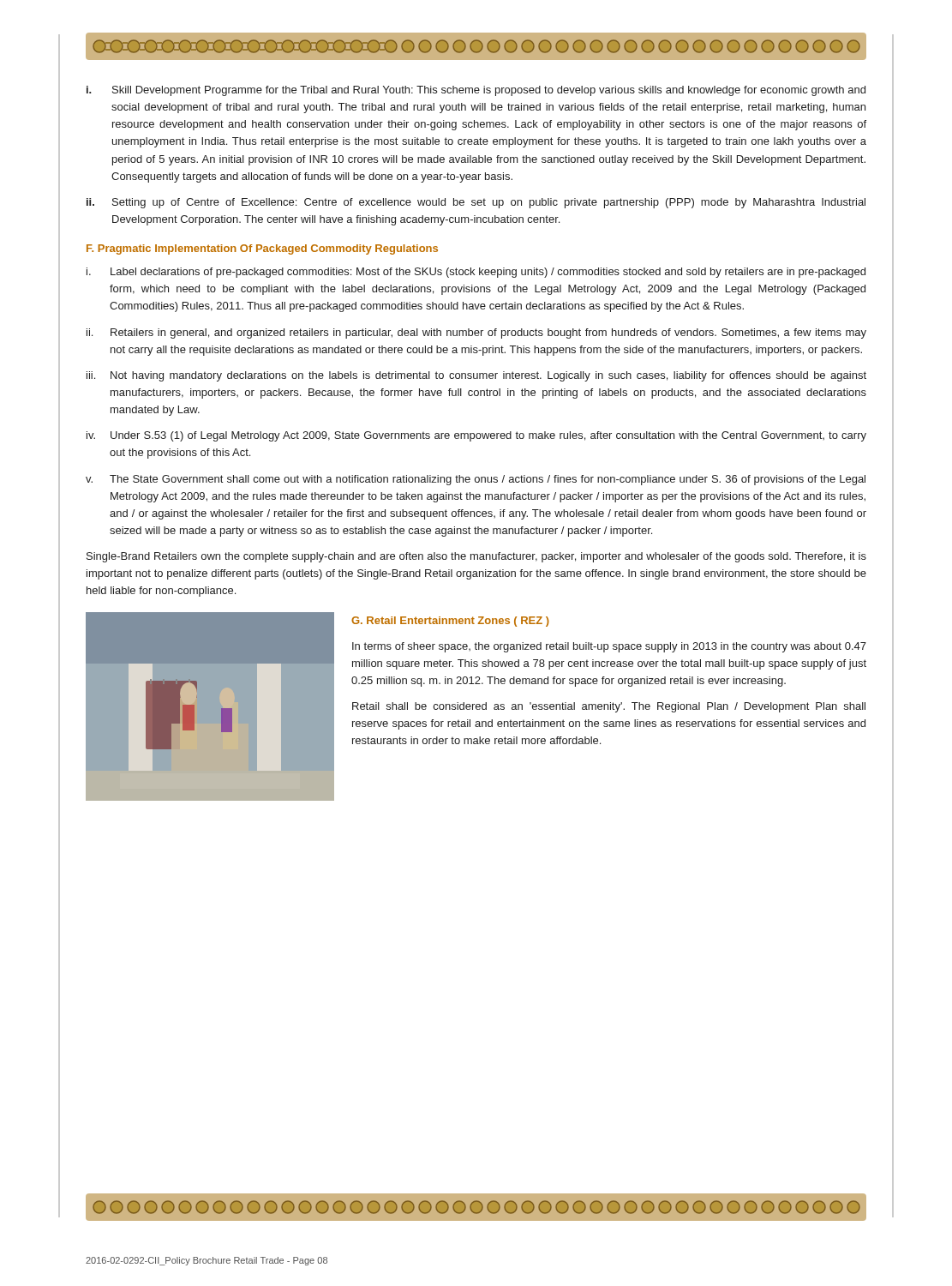
Task: Click the passage that begins "Retail shall be considered as an 'essential"
Action: (x=609, y=723)
